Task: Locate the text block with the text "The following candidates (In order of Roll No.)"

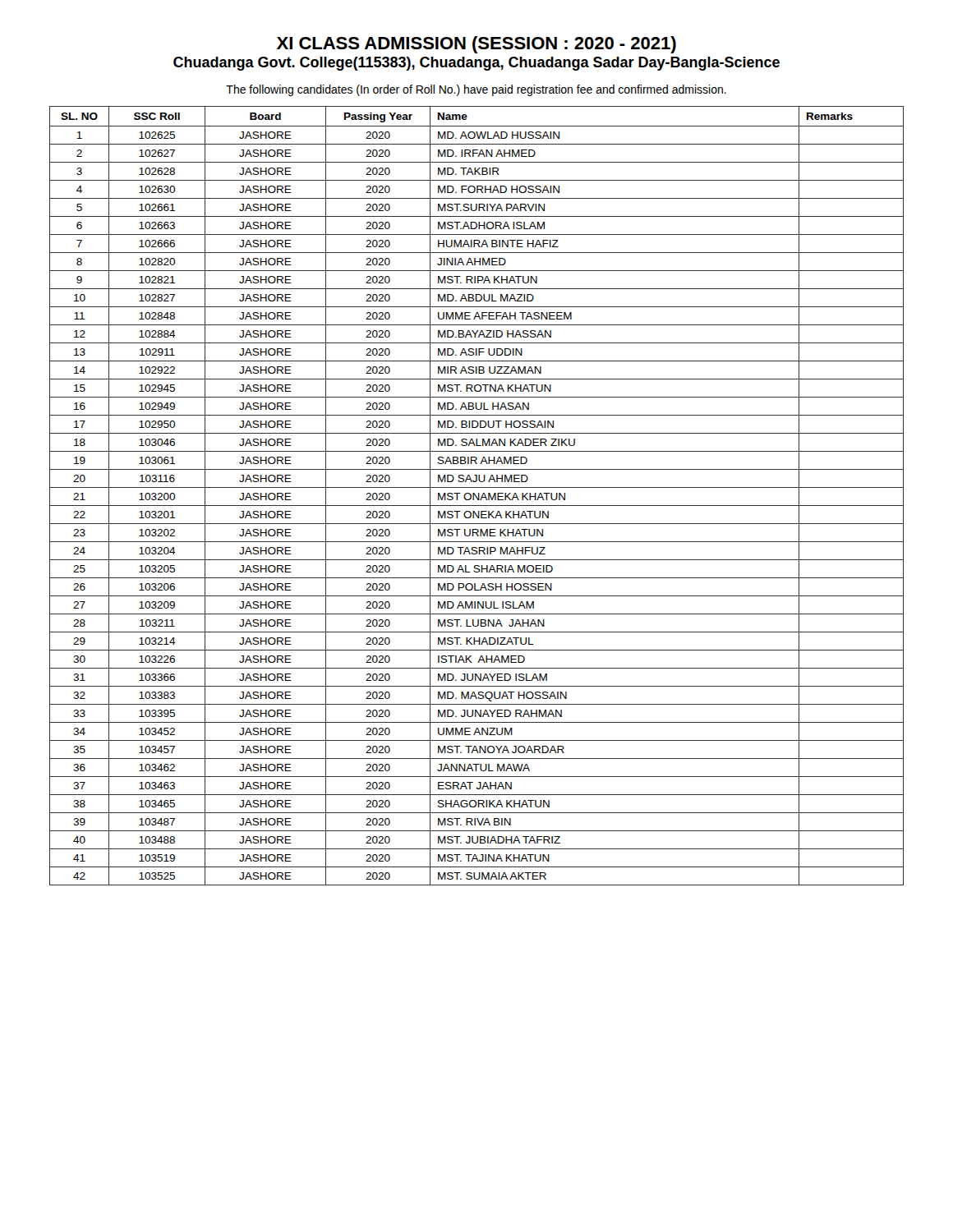Action: tap(476, 90)
